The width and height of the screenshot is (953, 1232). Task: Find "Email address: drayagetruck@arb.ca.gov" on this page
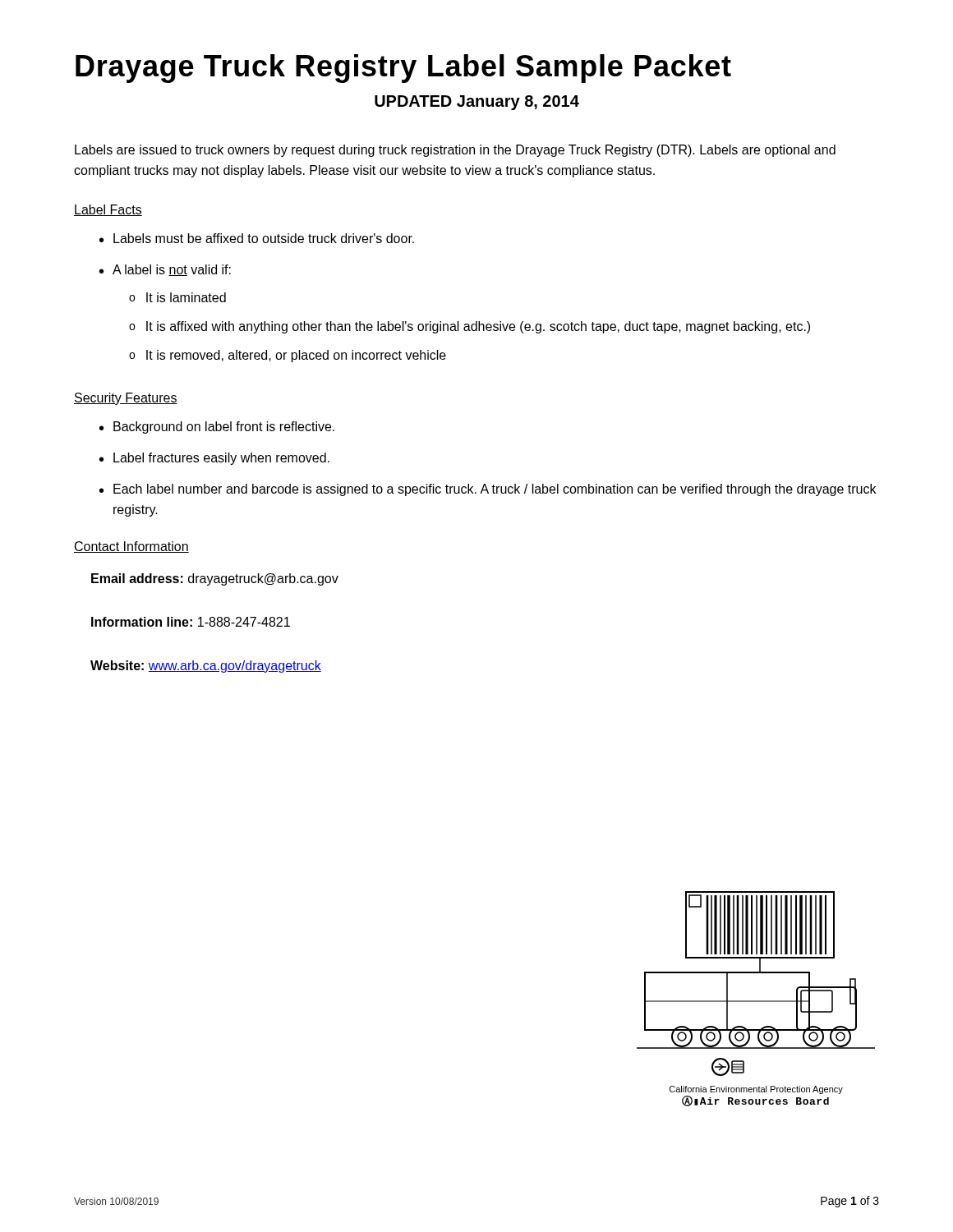pyautogui.click(x=214, y=579)
